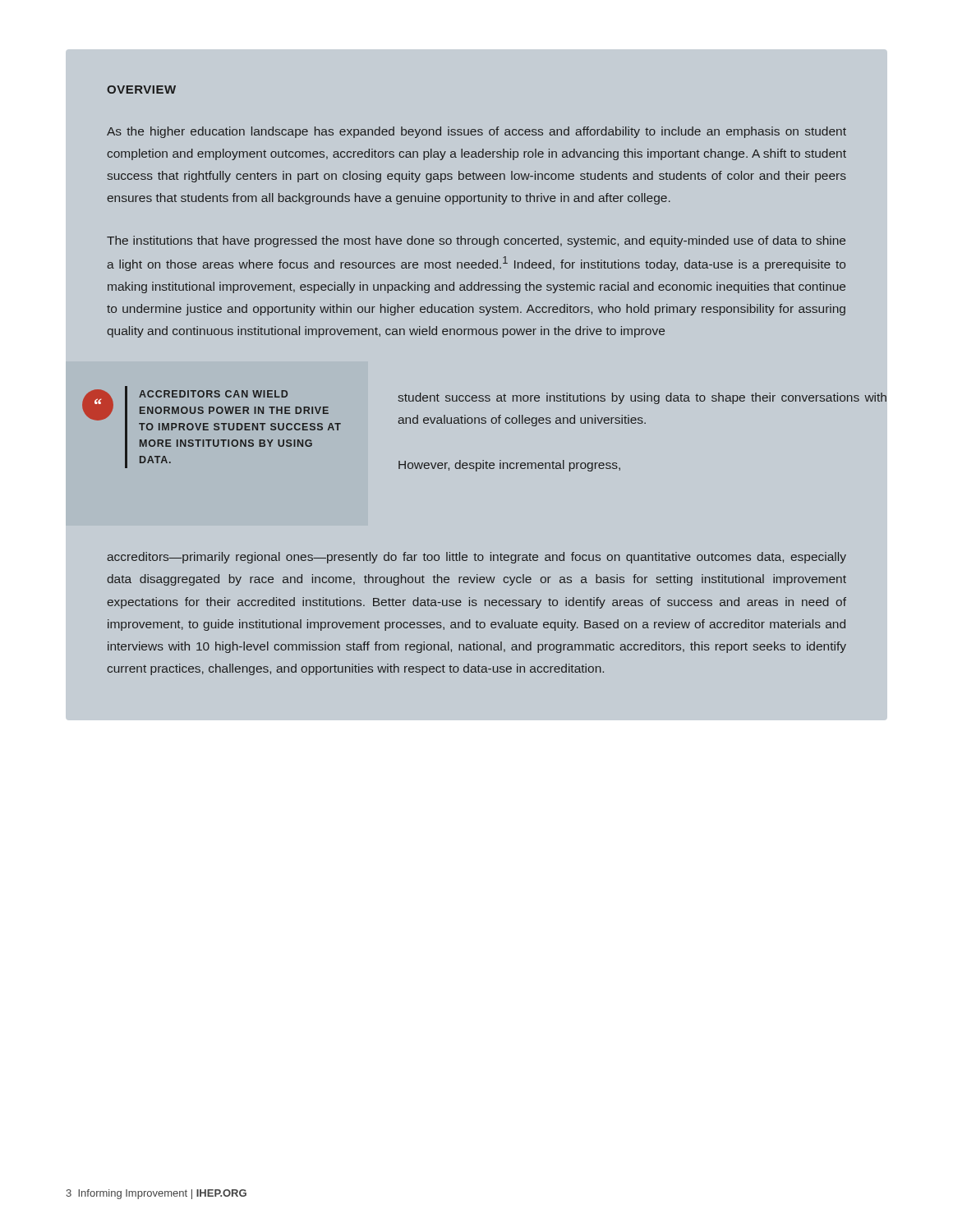Click on the passage starting "student success at"
This screenshot has height=1232, width=953.
coord(642,431)
